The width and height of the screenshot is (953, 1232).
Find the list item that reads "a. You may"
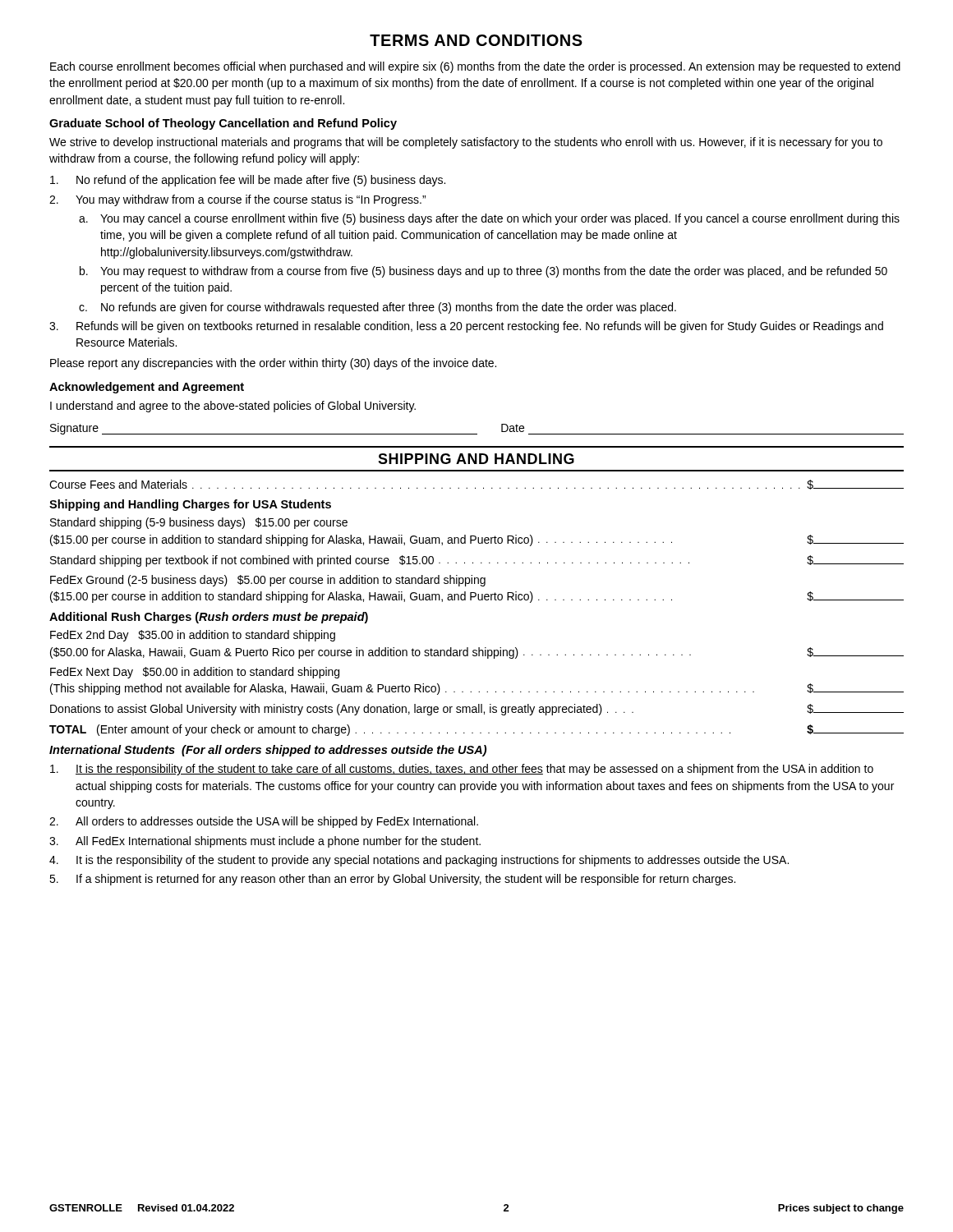point(491,235)
